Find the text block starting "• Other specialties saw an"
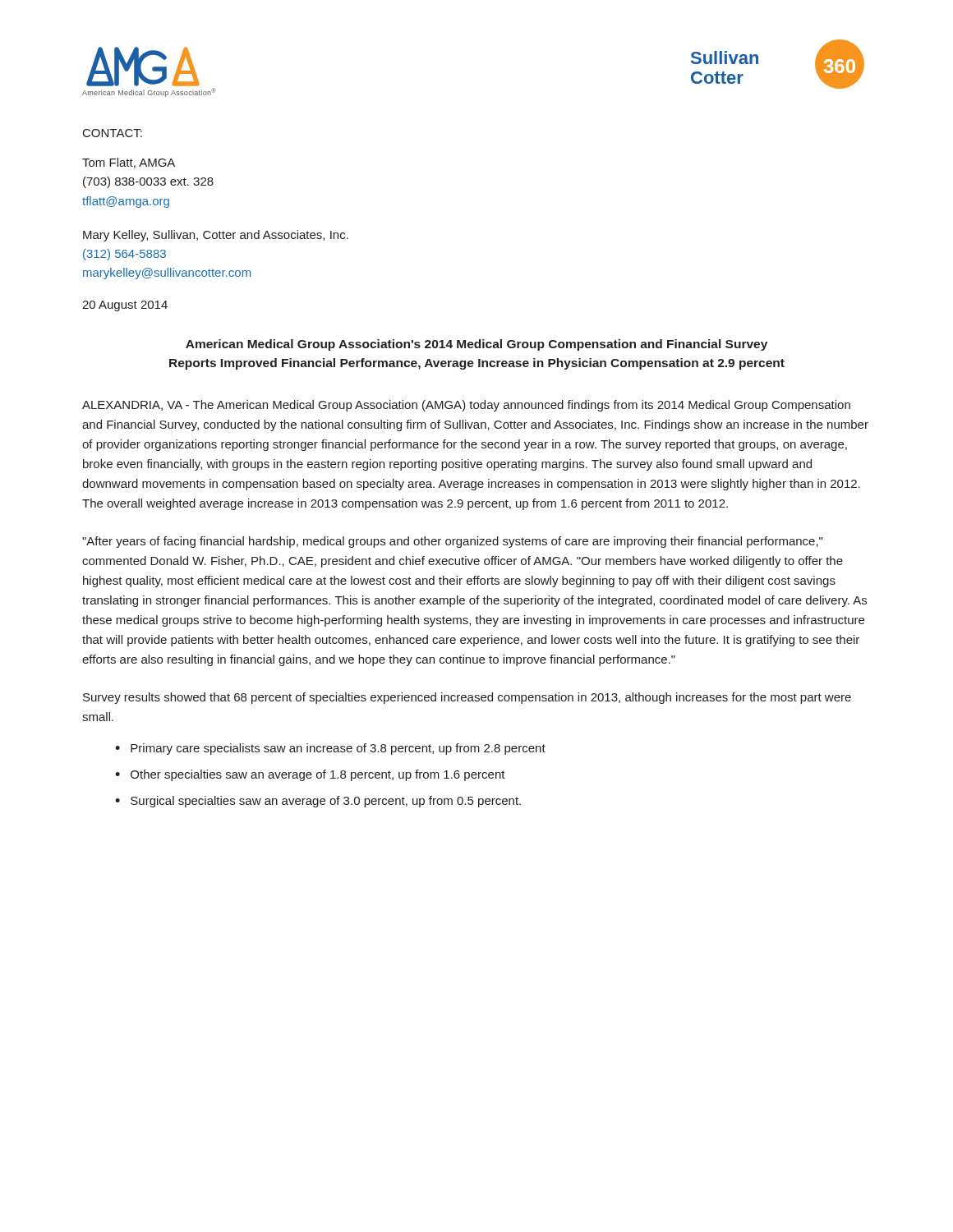953x1232 pixels. pos(310,775)
